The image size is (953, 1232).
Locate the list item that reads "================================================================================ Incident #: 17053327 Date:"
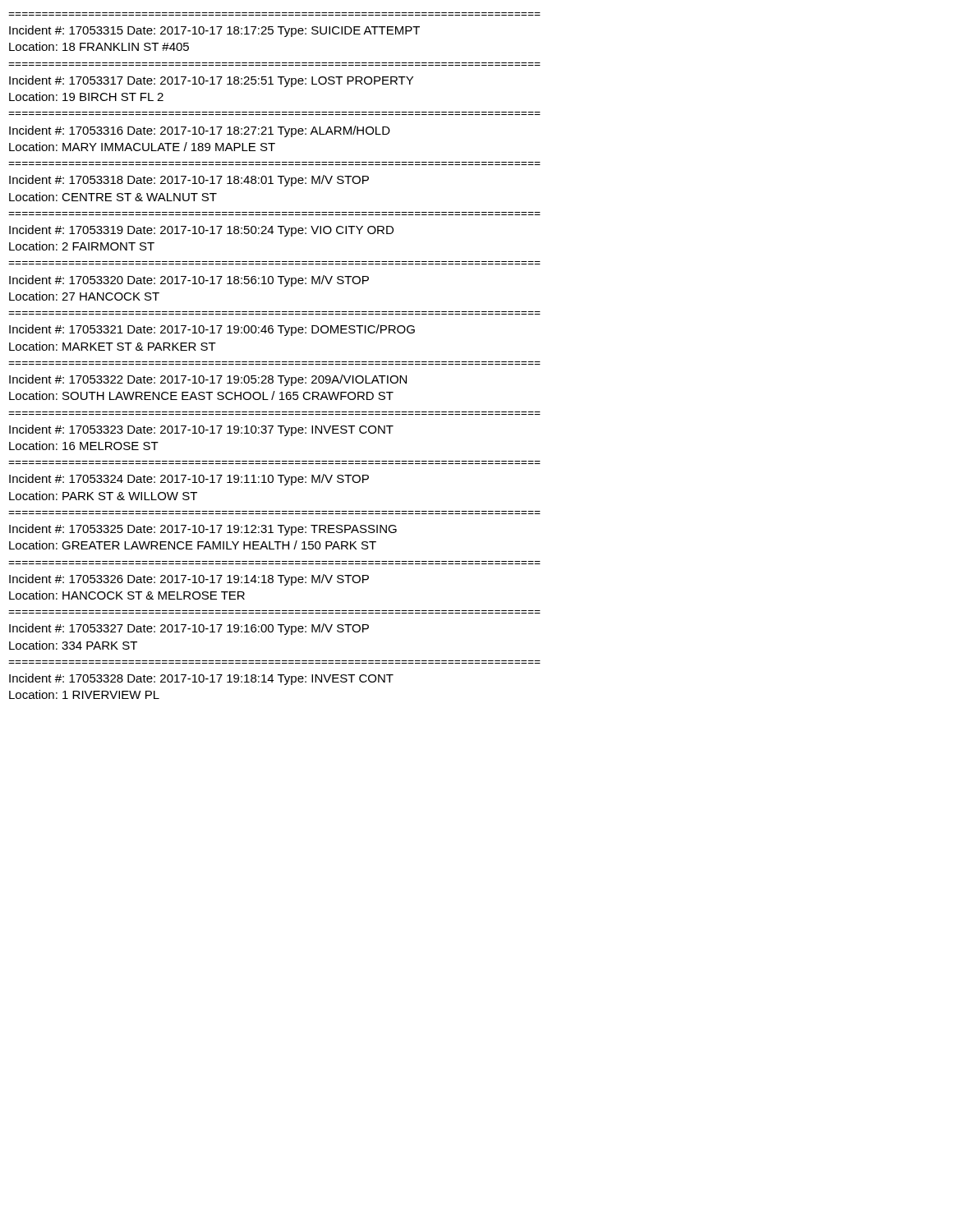tap(189, 629)
